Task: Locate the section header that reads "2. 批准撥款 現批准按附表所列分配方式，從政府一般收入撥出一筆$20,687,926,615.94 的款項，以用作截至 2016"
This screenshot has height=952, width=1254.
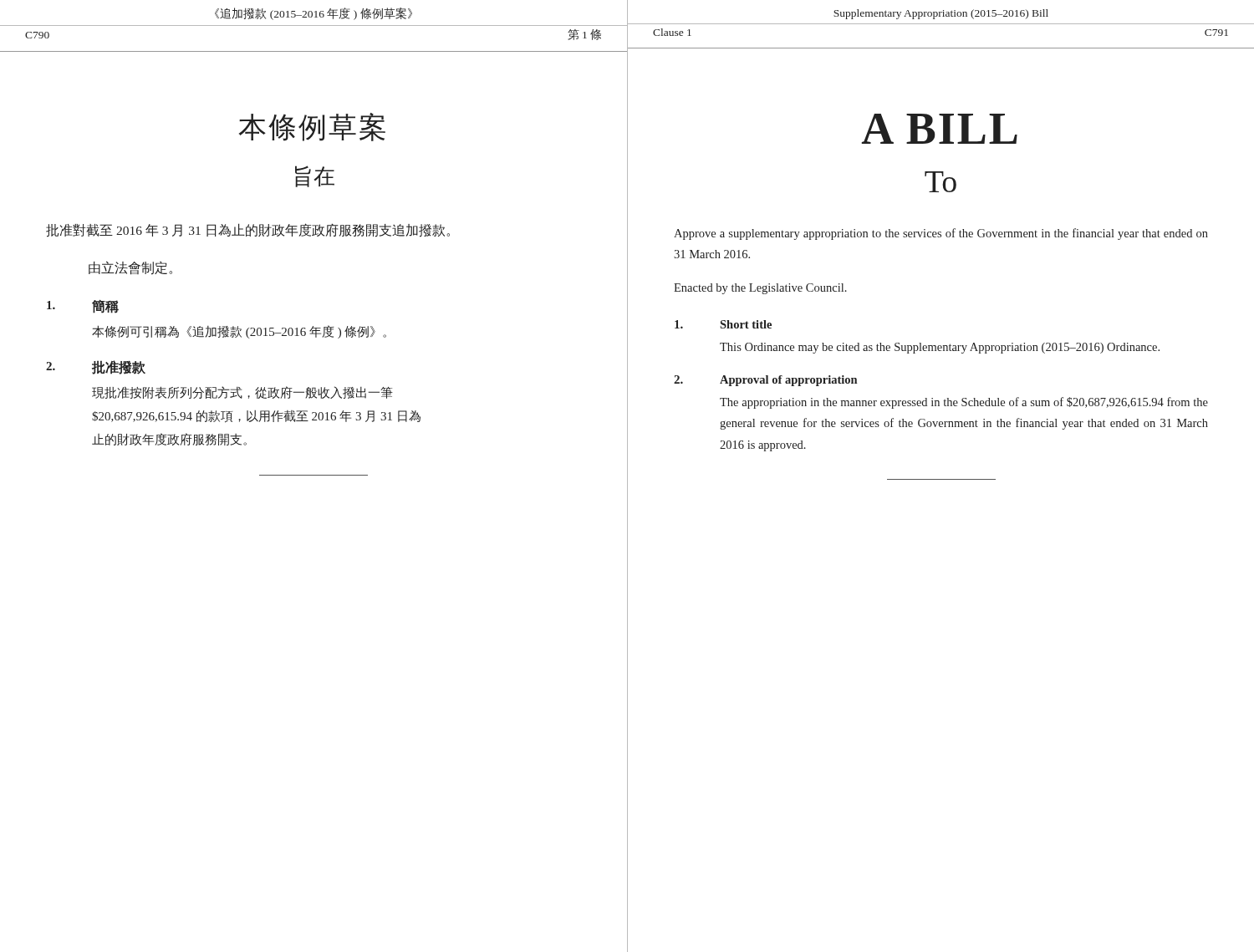Action: 314,406
